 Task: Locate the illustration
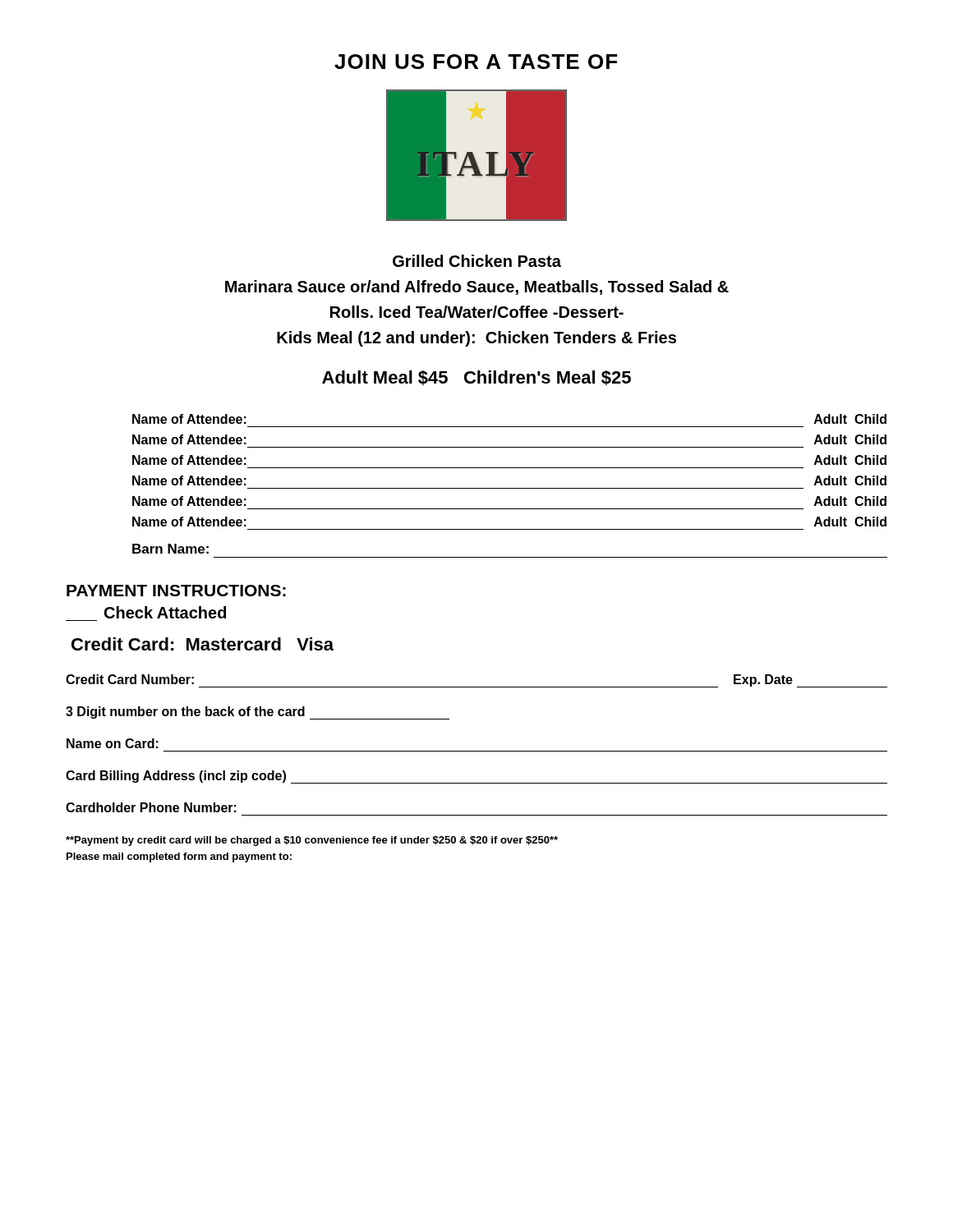point(476,157)
